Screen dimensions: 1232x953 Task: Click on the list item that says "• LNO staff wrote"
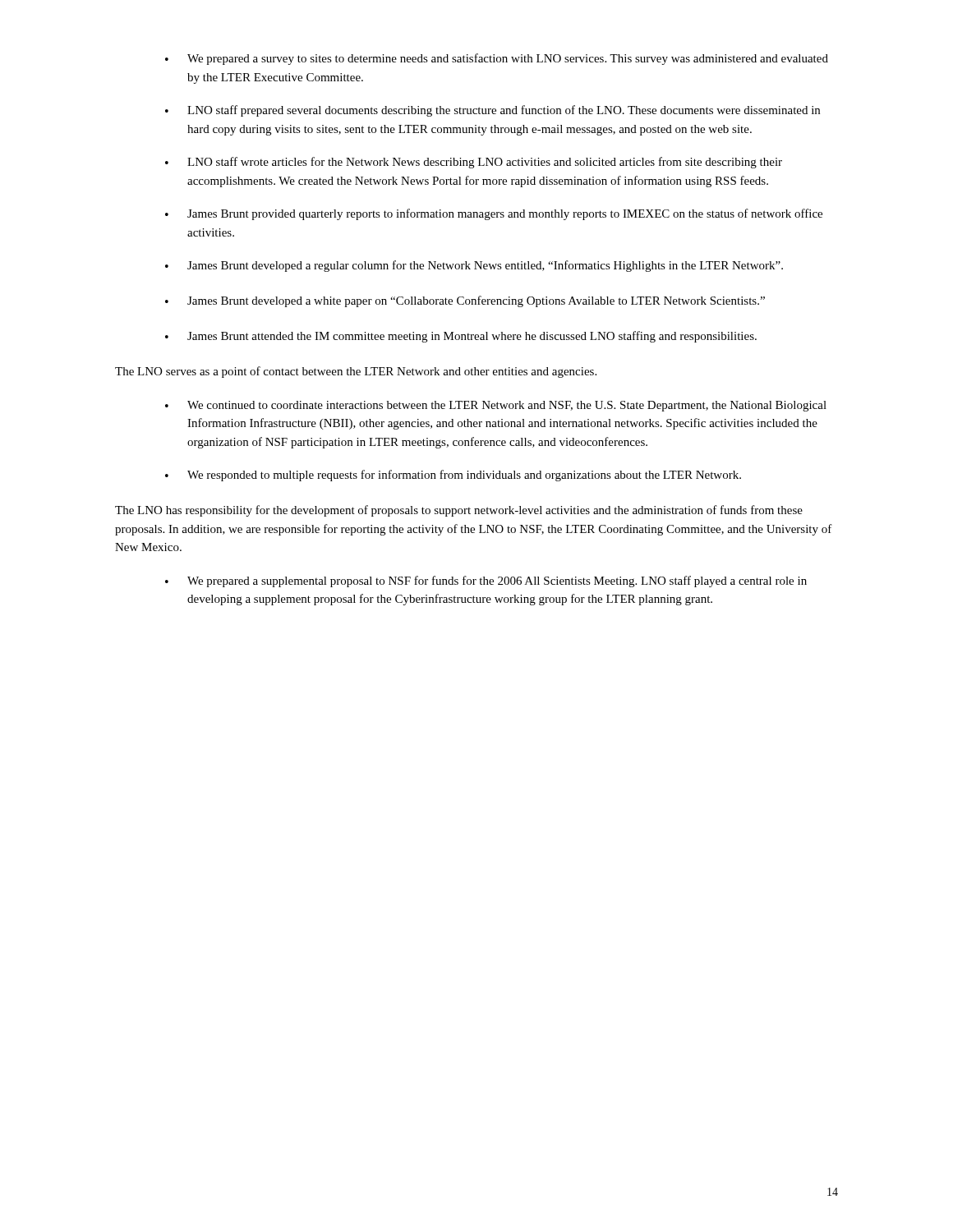501,171
